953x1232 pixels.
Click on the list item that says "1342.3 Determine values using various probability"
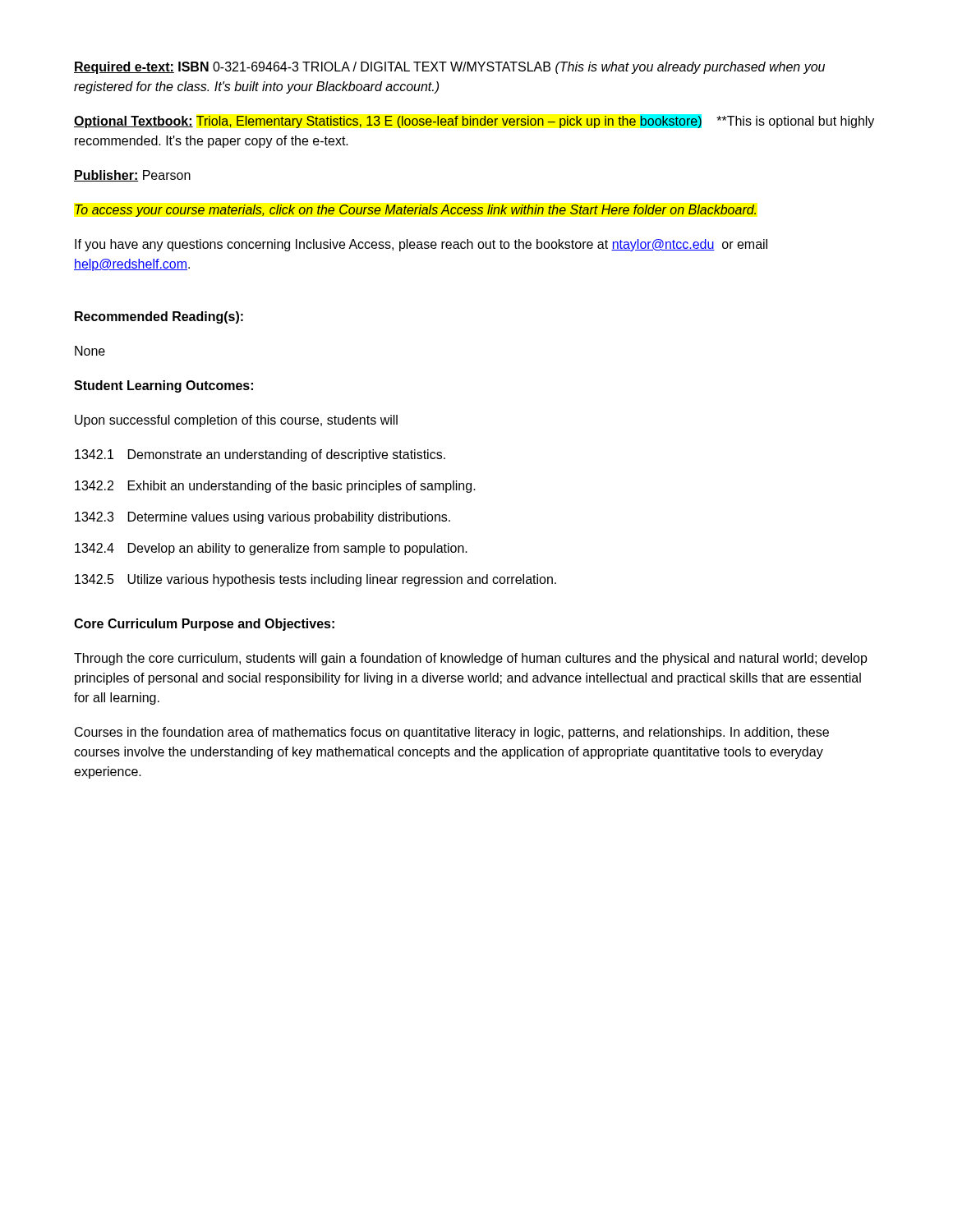click(263, 517)
